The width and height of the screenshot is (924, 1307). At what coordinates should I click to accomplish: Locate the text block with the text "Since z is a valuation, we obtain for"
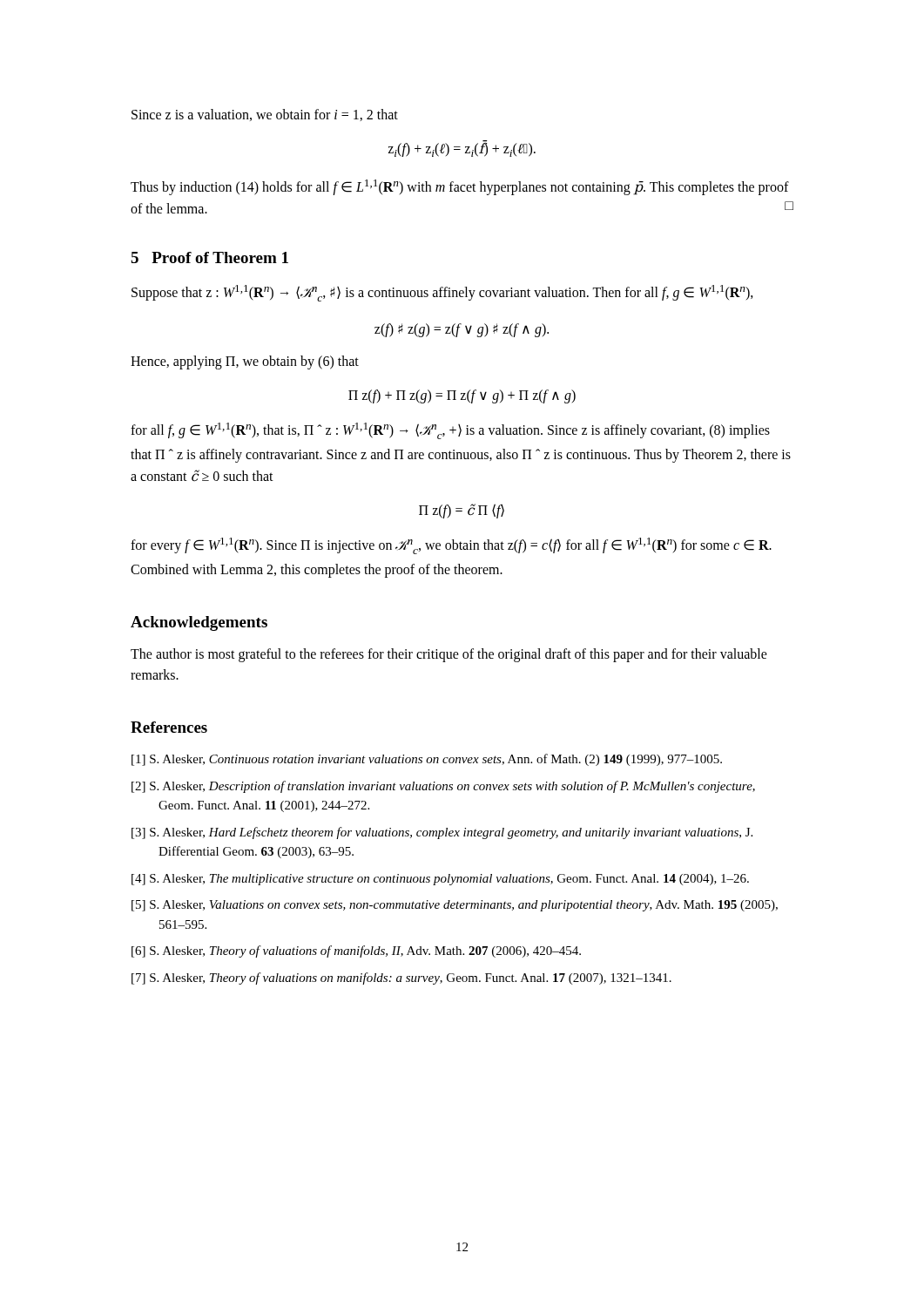click(x=265, y=115)
